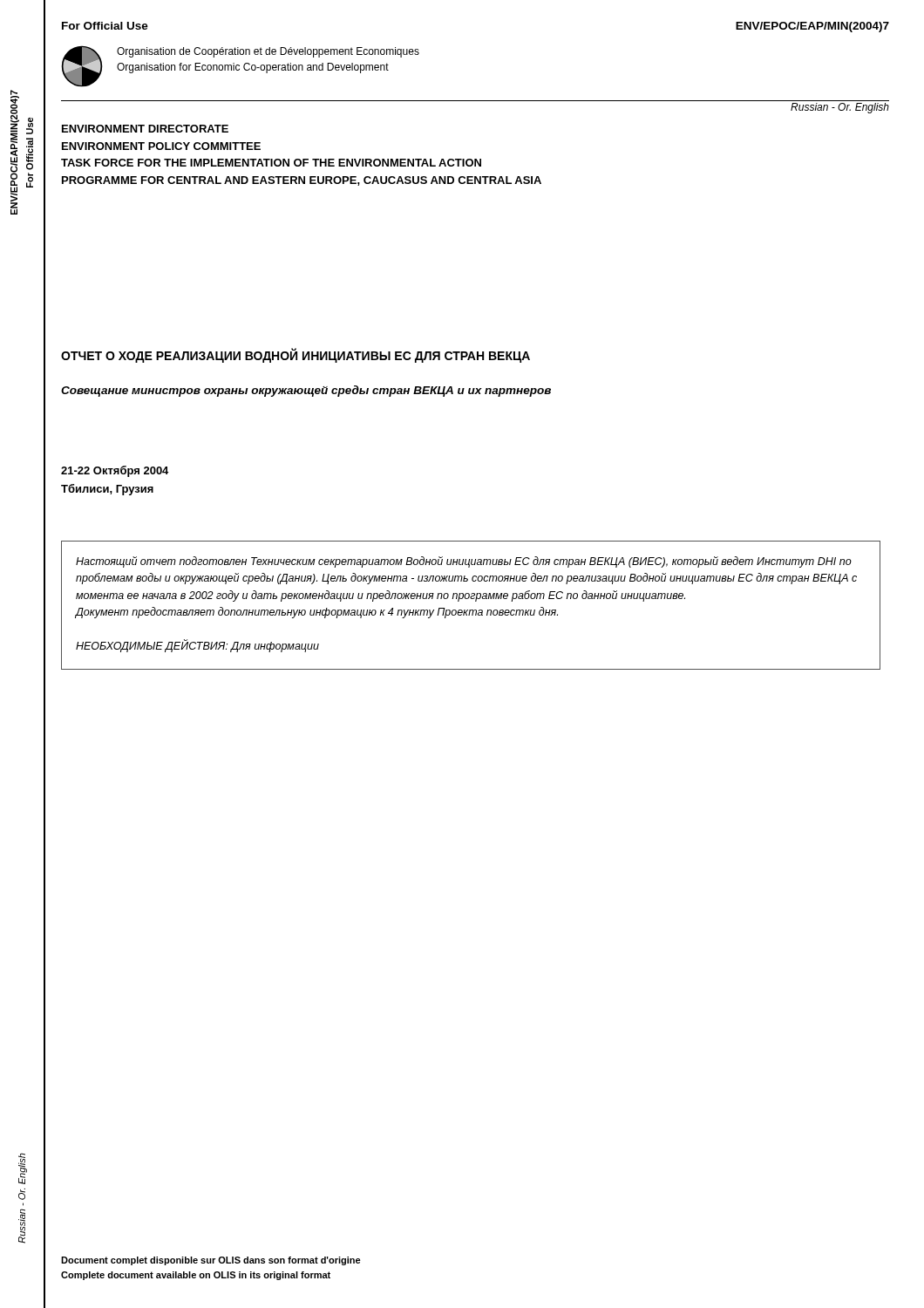The width and height of the screenshot is (924, 1308).
Task: Locate the section header that opens with "ENVIRONMENT DIRECTORATE ENVIRONMENT POLICY"
Action: click(x=301, y=154)
